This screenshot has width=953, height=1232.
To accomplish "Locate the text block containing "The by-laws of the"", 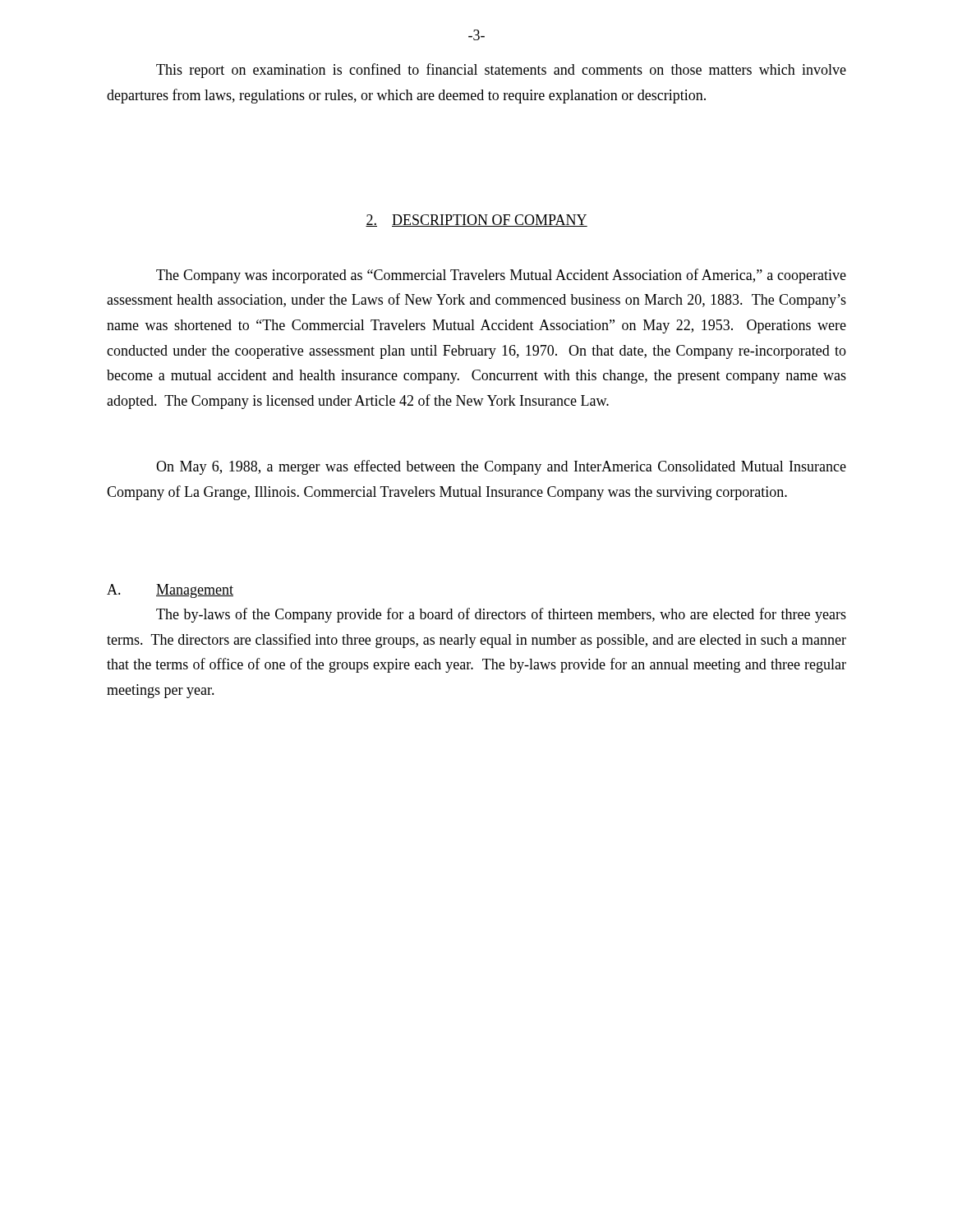I will [x=476, y=652].
